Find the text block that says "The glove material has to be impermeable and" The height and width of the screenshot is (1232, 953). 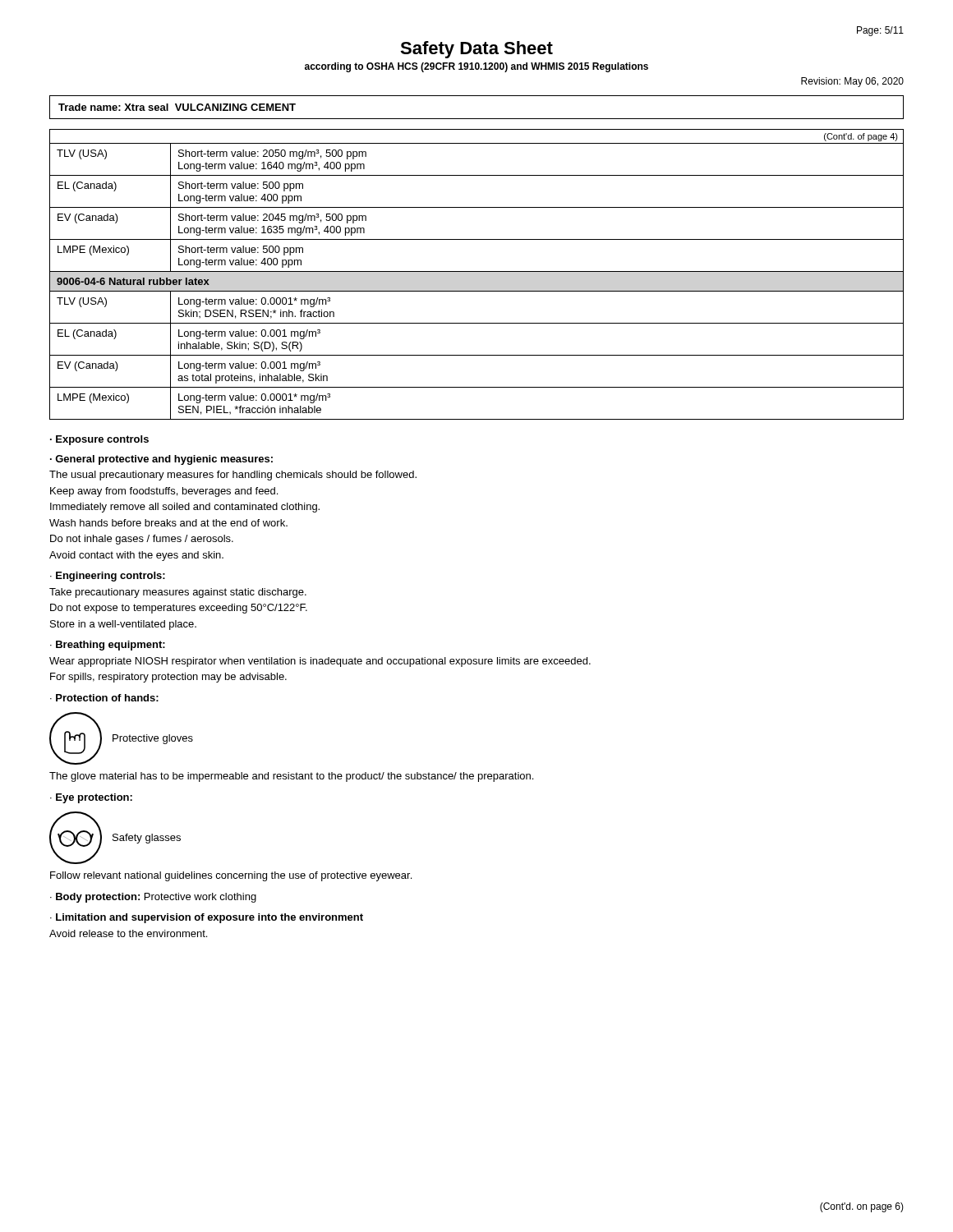point(292,776)
